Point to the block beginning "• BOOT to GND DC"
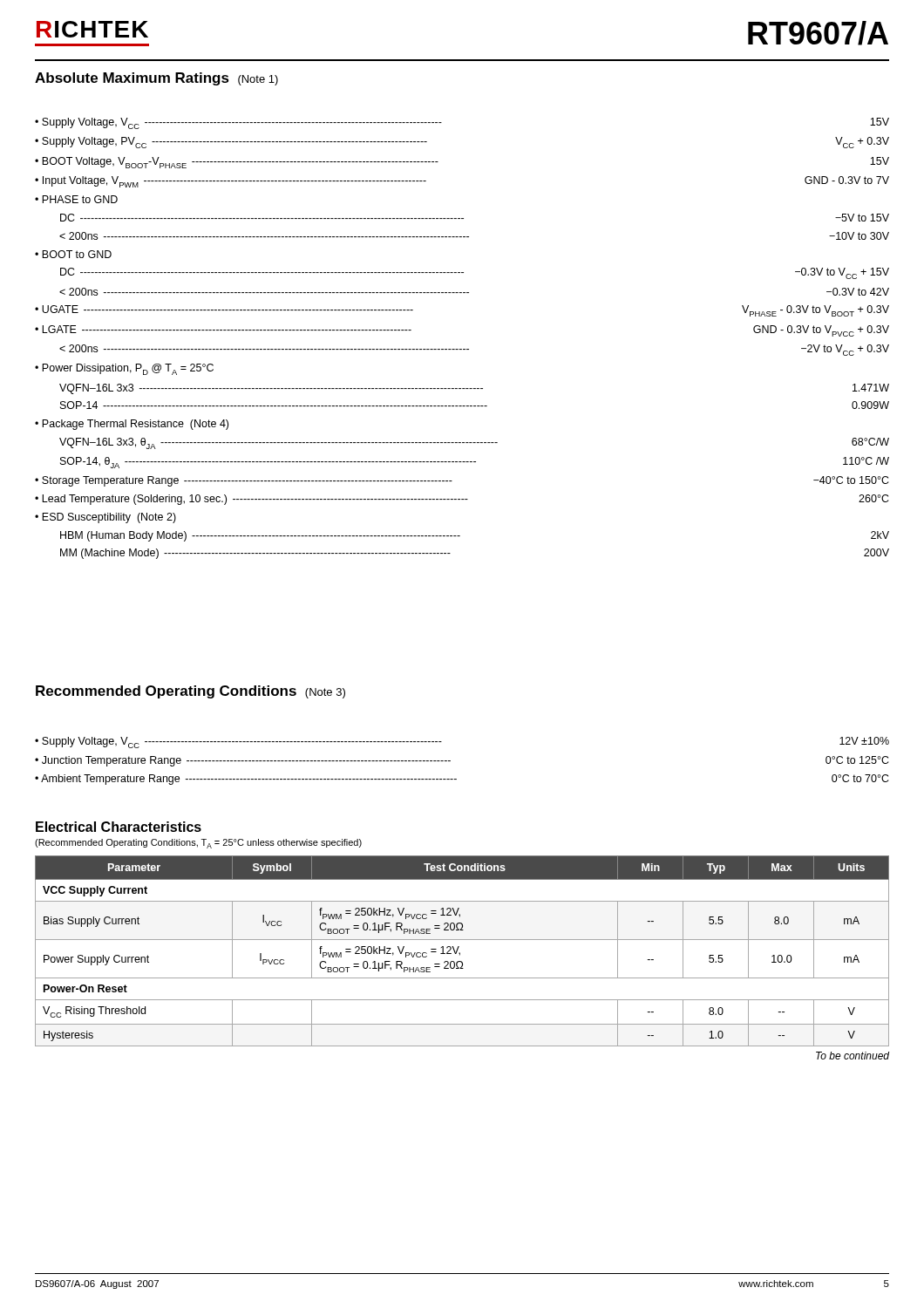This screenshot has height=1308, width=924. click(462, 274)
